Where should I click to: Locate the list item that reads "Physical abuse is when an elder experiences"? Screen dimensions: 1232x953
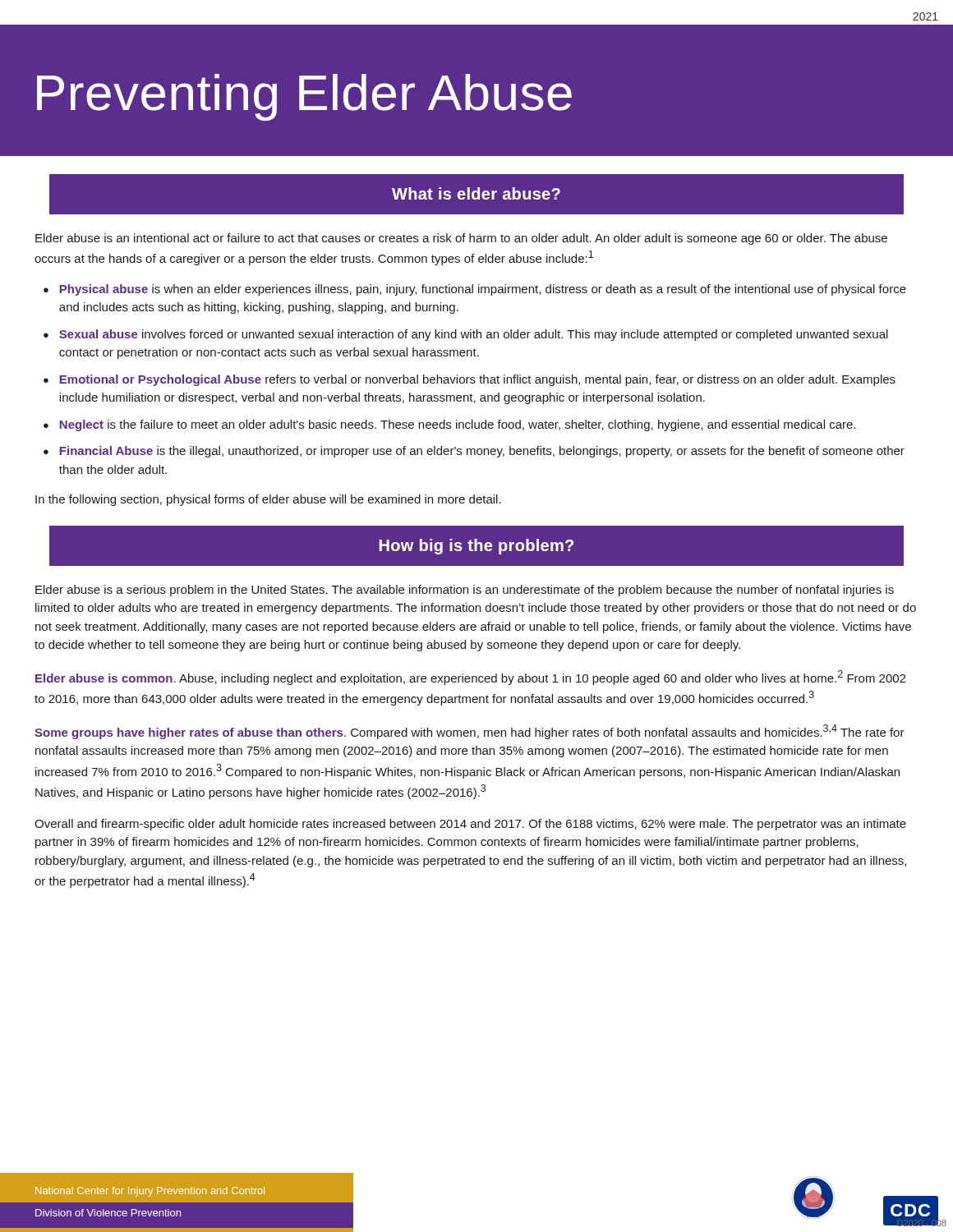[489, 299]
